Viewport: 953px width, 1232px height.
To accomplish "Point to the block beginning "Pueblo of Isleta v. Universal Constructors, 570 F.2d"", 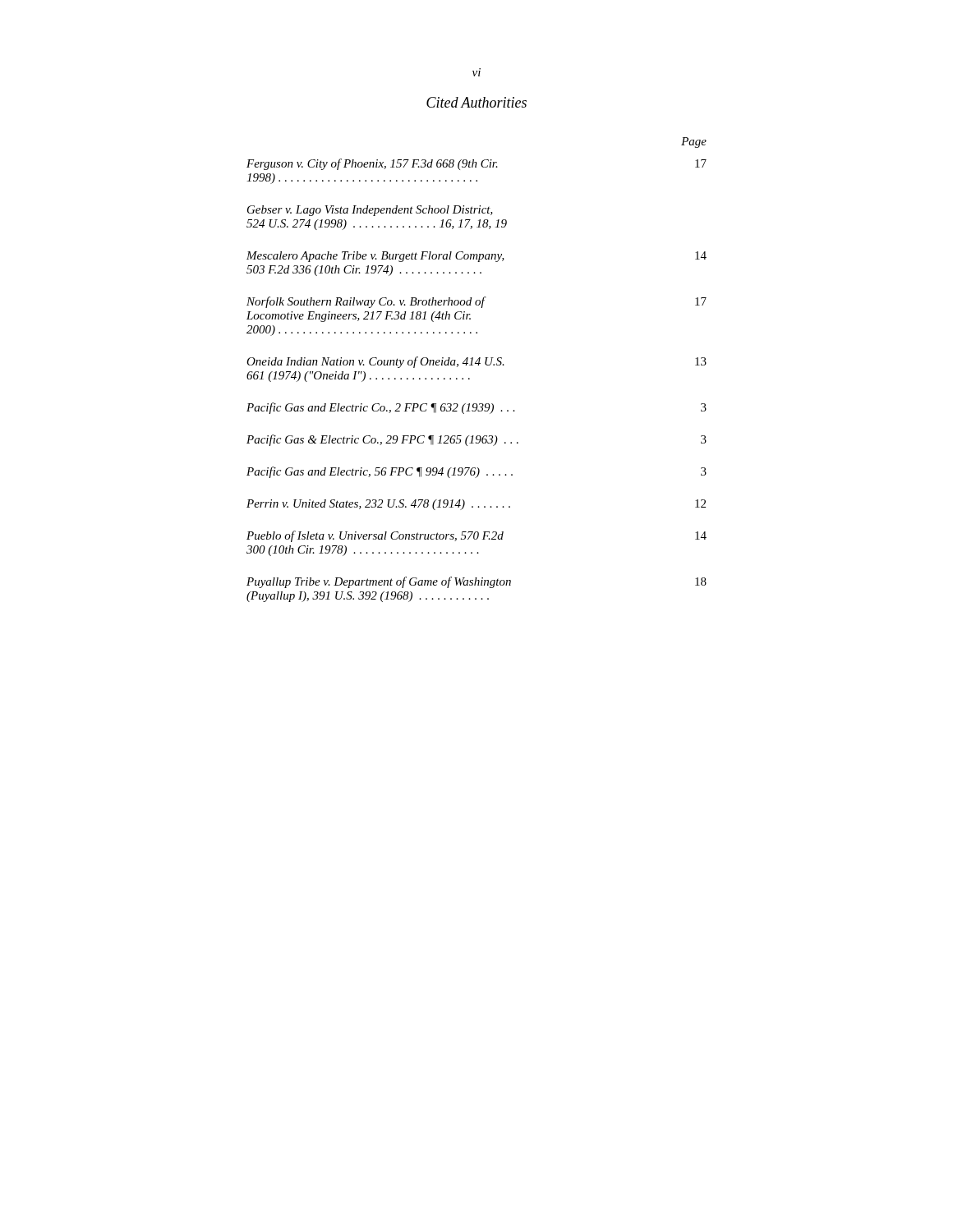I will tap(476, 543).
